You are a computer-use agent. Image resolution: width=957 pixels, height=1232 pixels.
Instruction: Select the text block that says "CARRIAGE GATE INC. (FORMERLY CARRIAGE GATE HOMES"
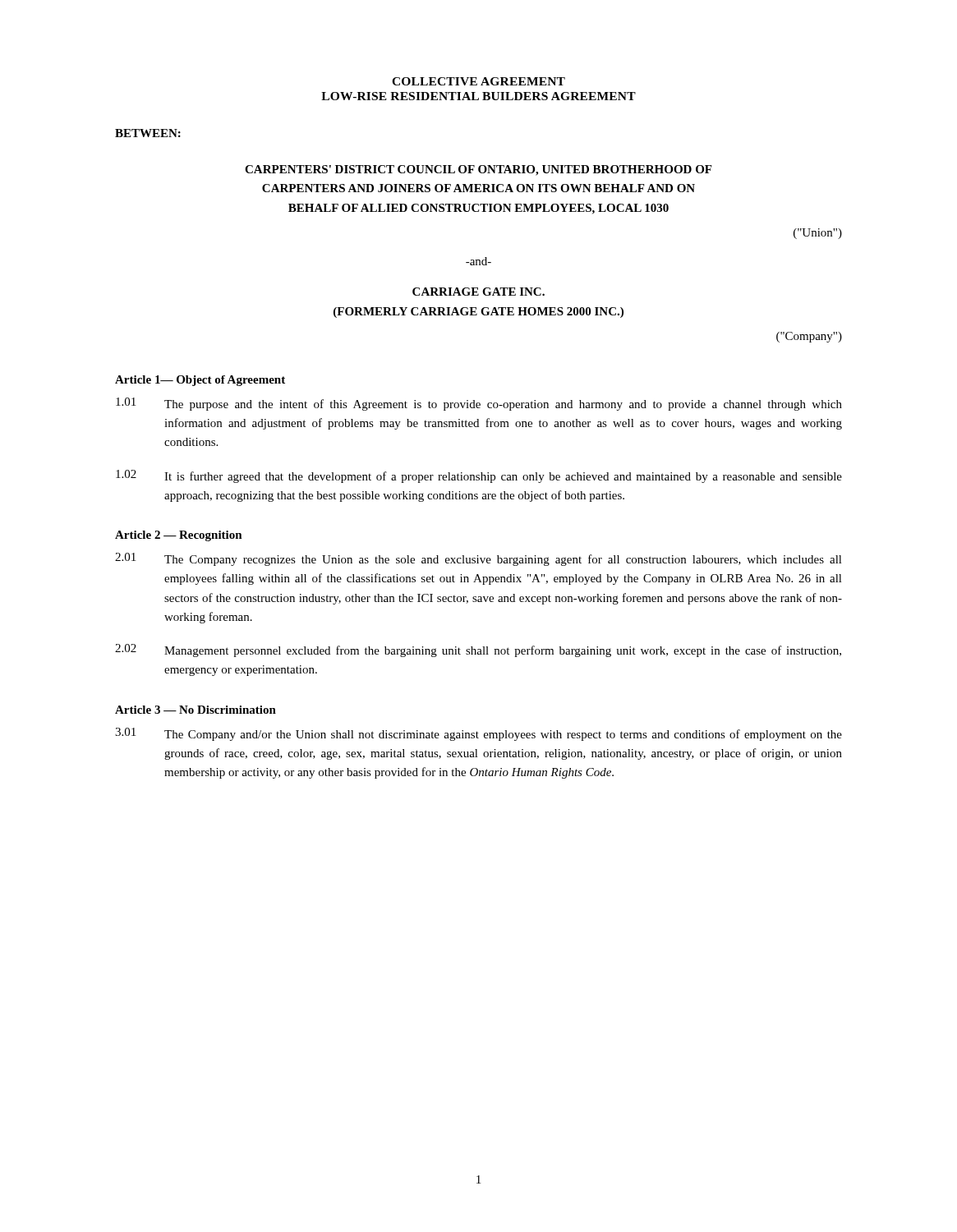pos(478,301)
